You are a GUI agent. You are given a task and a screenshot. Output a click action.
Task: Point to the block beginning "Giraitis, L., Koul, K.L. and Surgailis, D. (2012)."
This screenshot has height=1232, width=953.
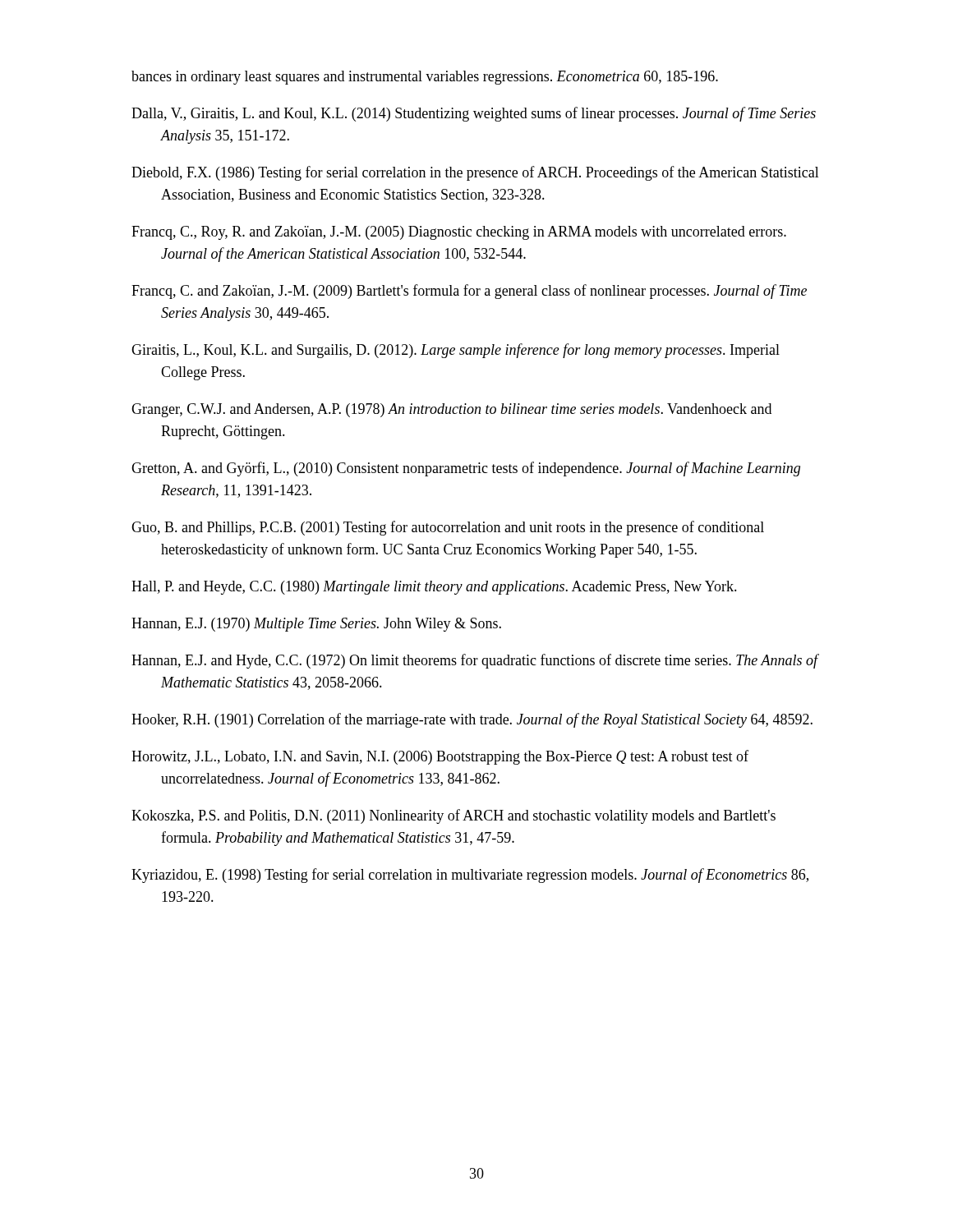click(x=456, y=361)
